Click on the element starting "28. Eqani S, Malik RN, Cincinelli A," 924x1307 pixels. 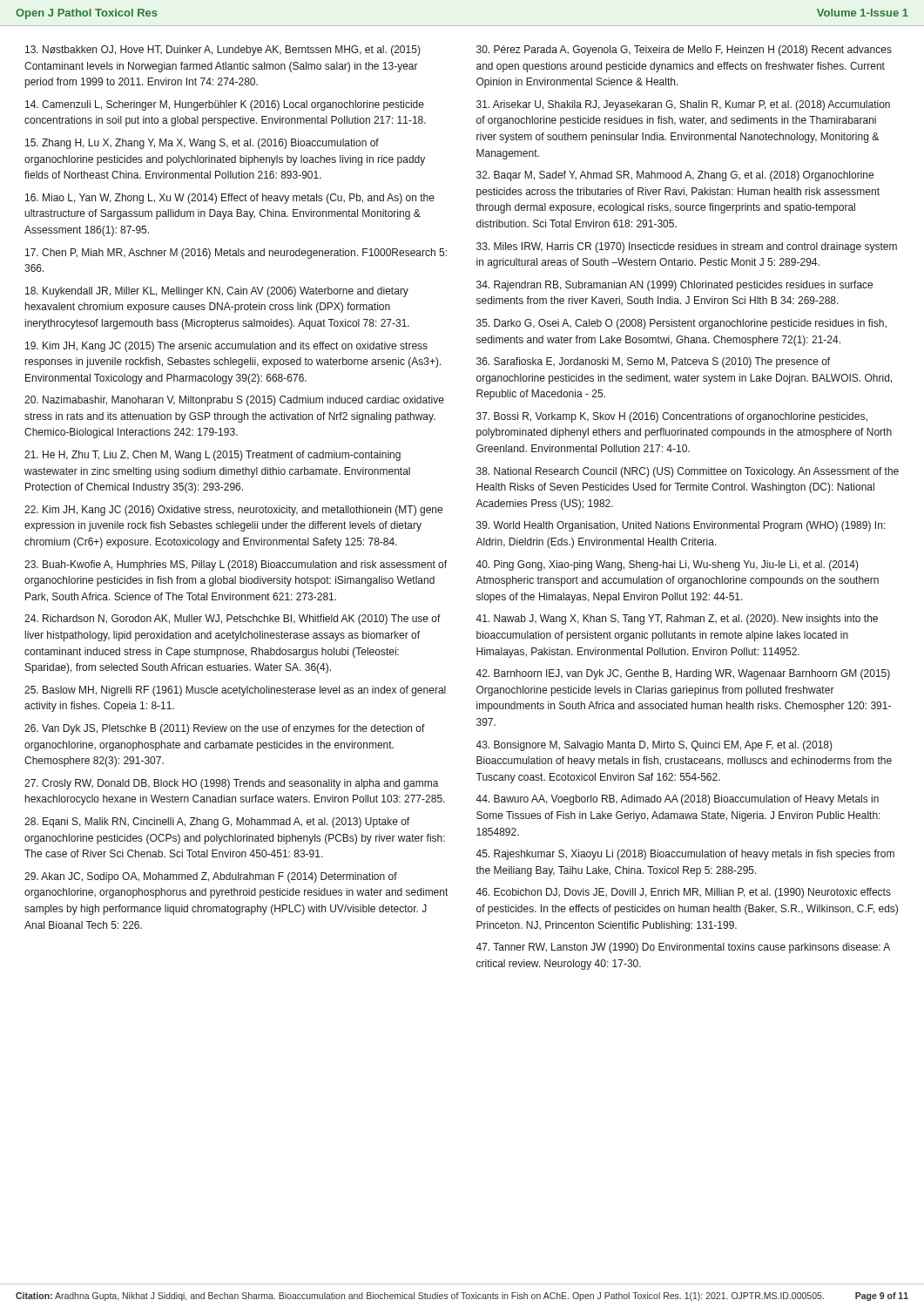[x=235, y=838]
